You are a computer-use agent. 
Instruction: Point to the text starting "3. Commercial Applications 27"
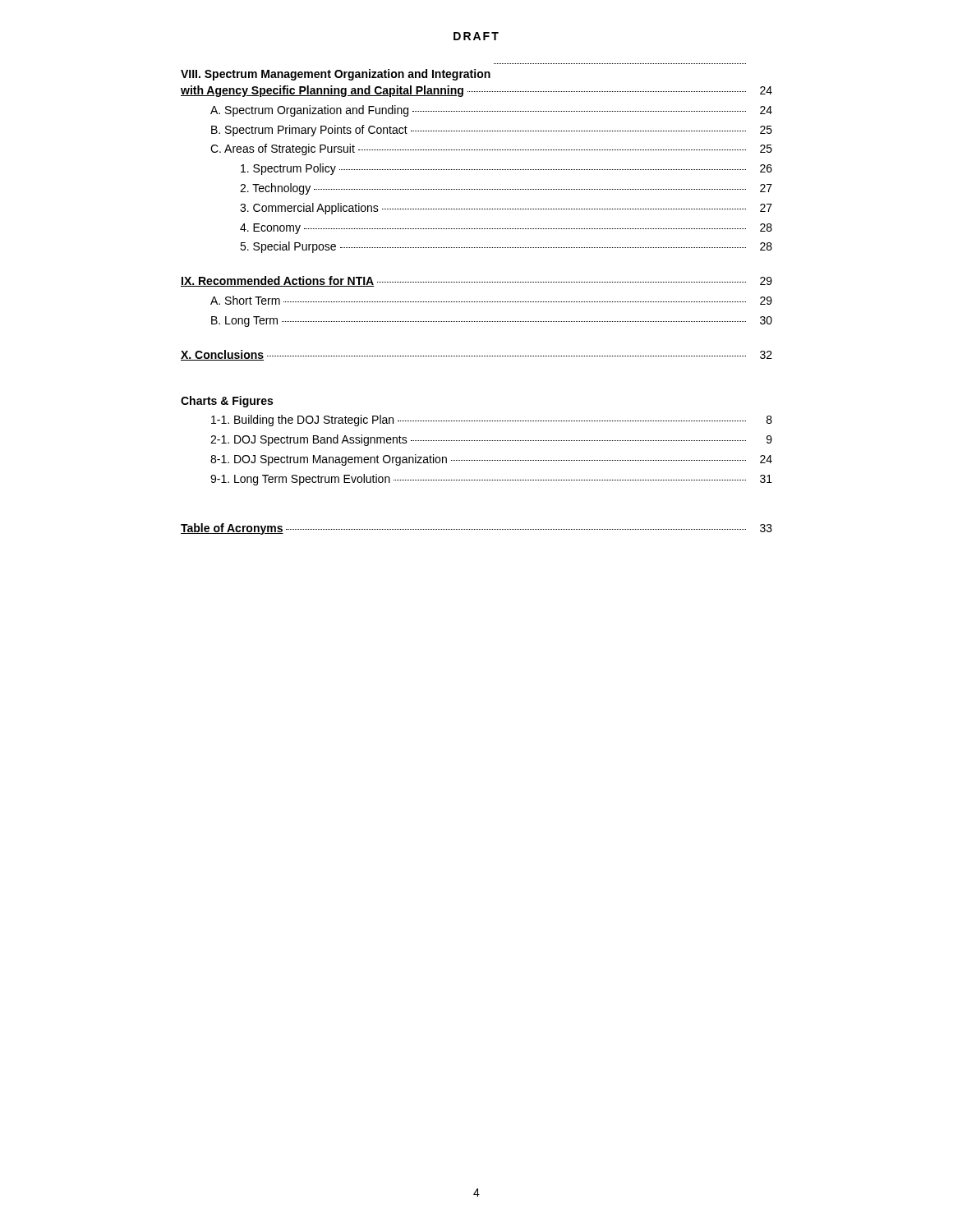506,208
